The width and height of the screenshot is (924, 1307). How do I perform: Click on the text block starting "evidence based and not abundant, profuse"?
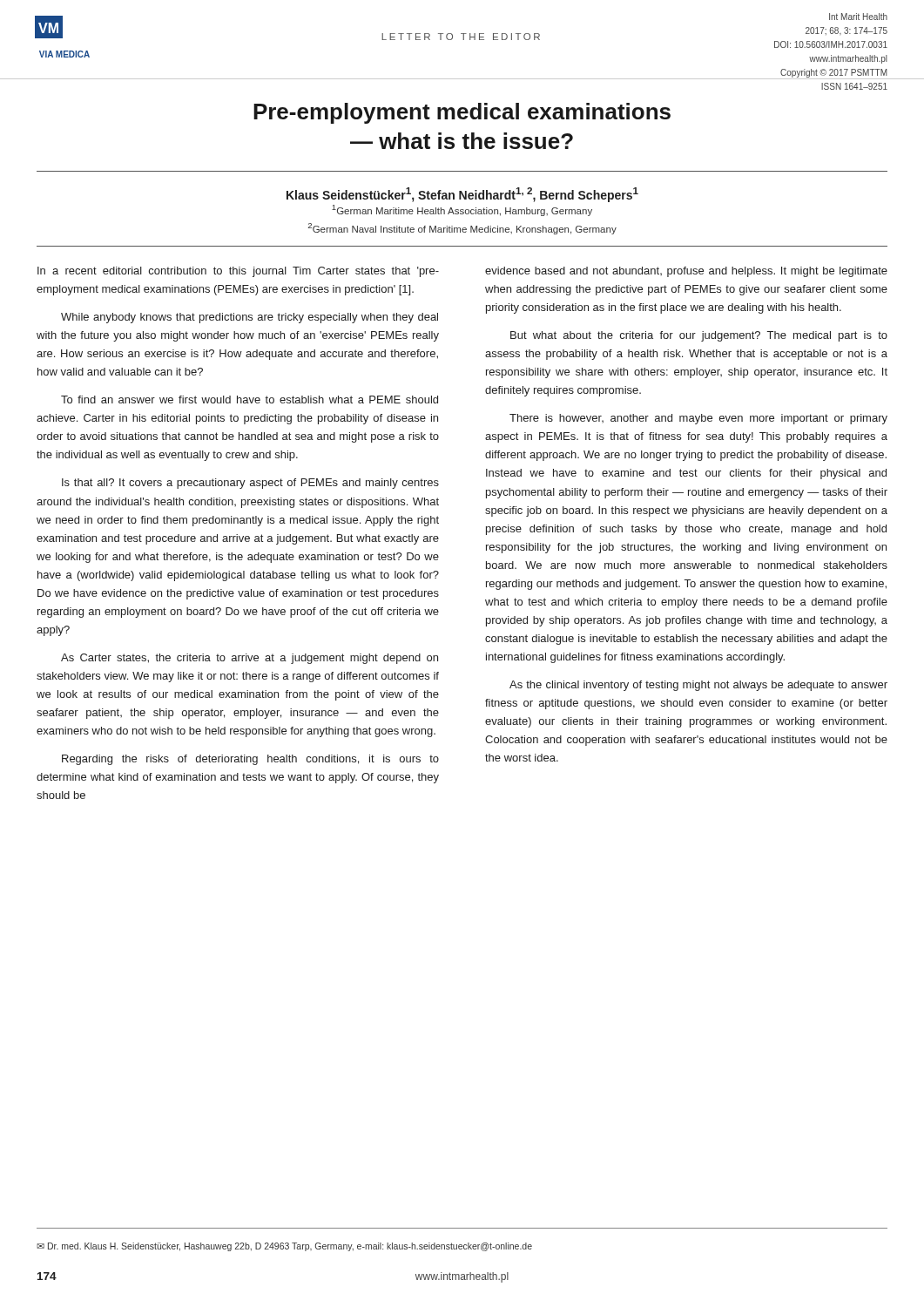[686, 289]
